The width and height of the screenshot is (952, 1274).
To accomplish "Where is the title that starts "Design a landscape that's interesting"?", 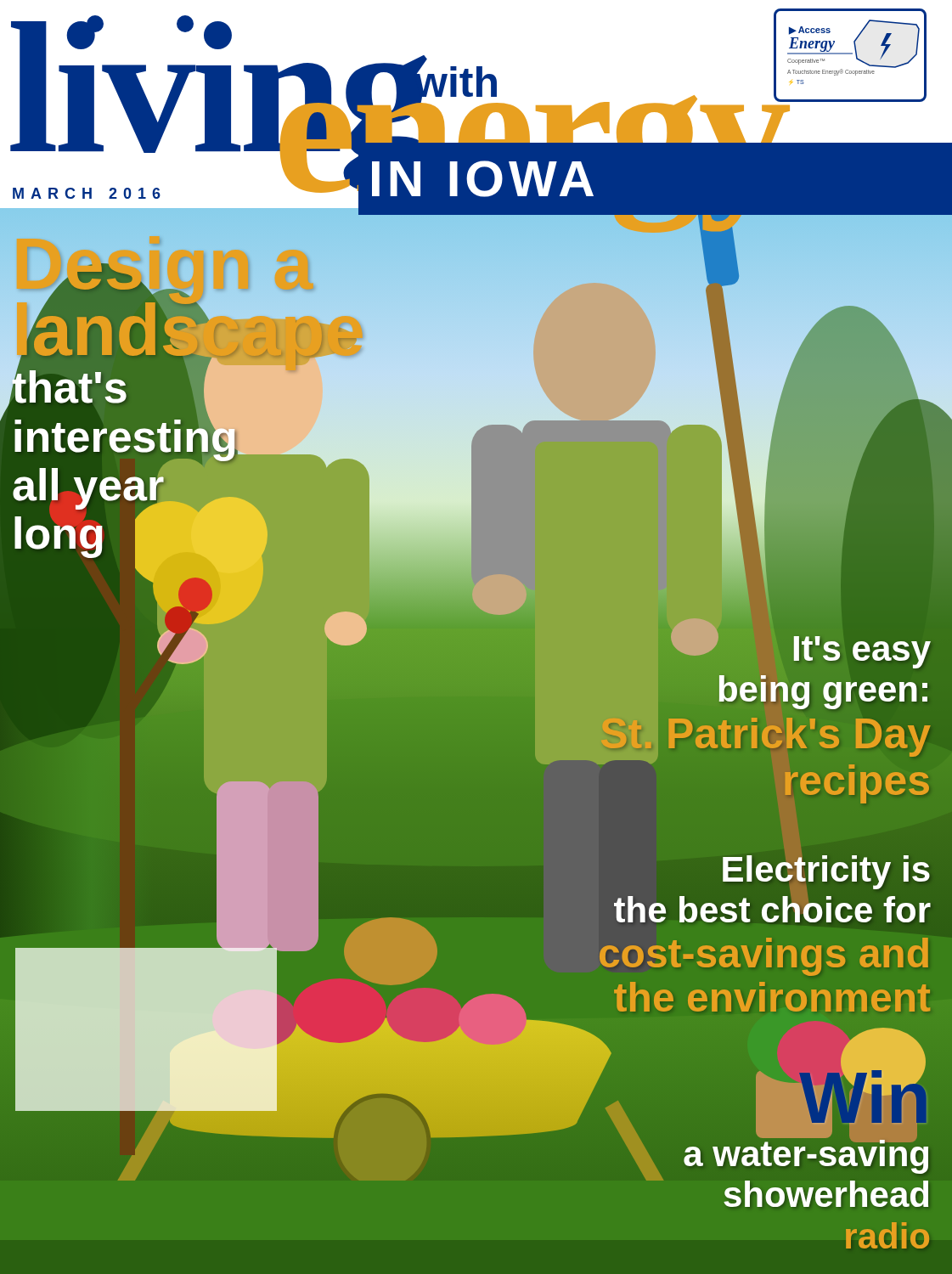I will point(216,395).
